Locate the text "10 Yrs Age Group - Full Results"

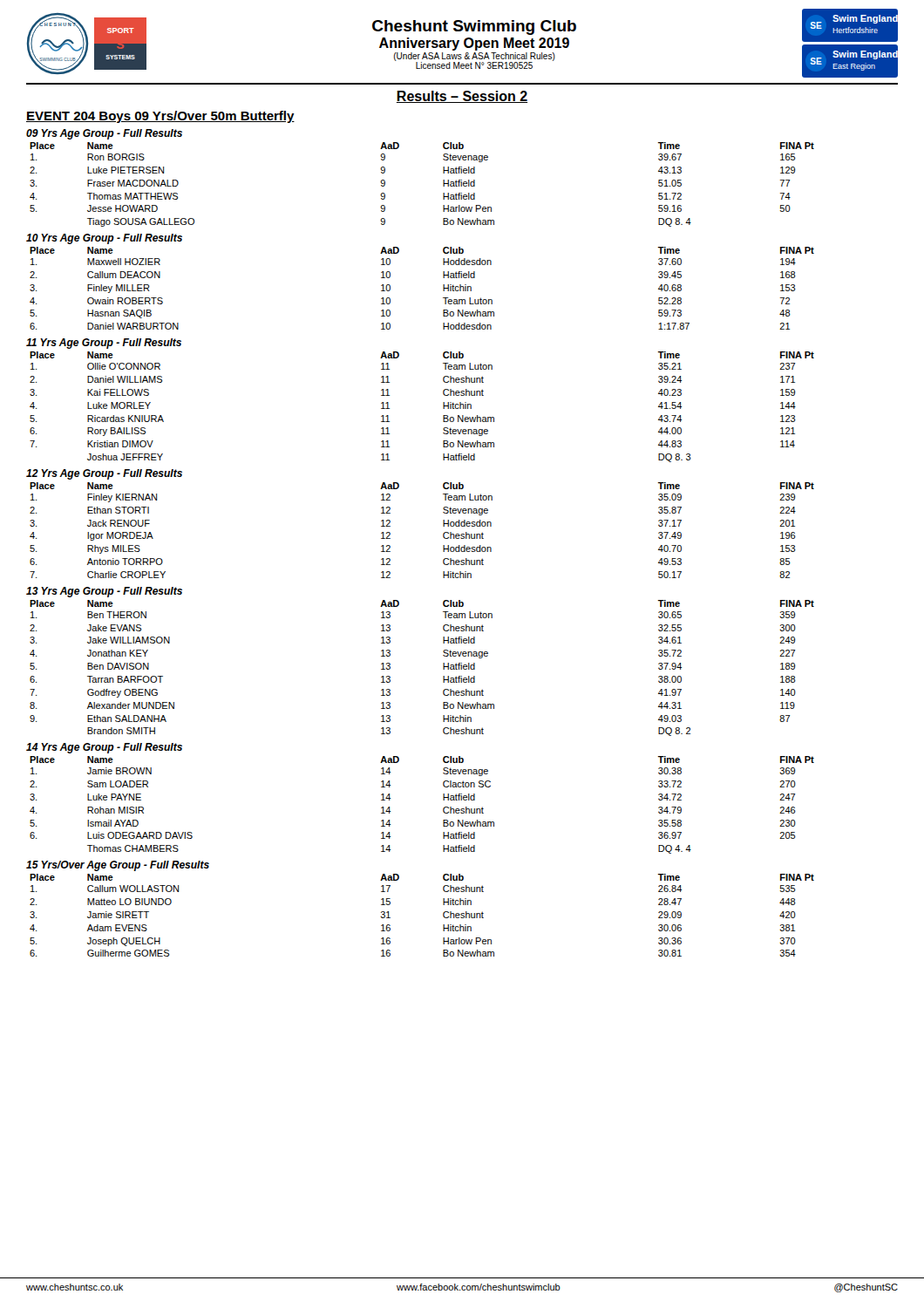[104, 238]
